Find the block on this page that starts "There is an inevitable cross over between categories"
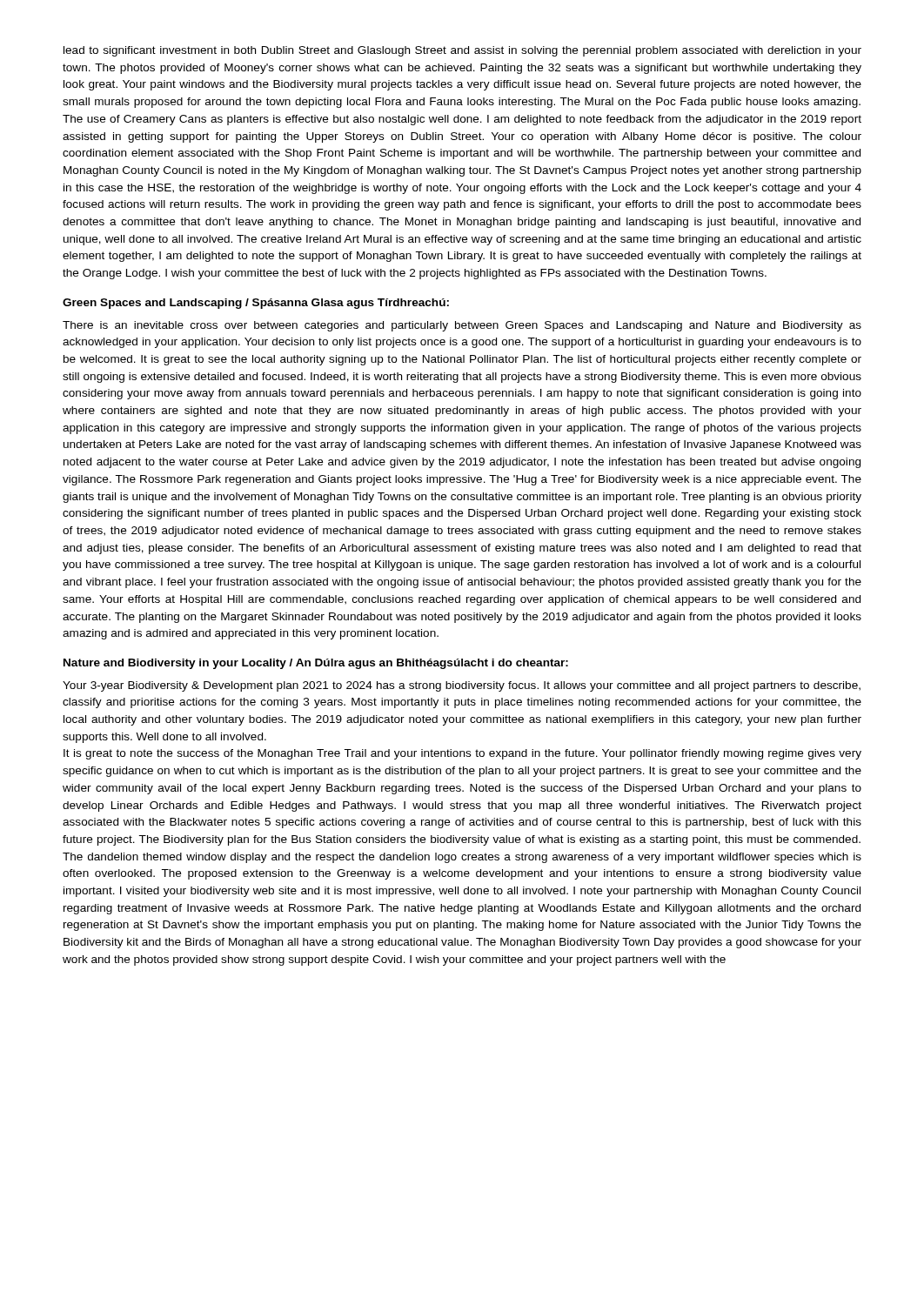This screenshot has width=924, height=1305. [x=462, y=479]
